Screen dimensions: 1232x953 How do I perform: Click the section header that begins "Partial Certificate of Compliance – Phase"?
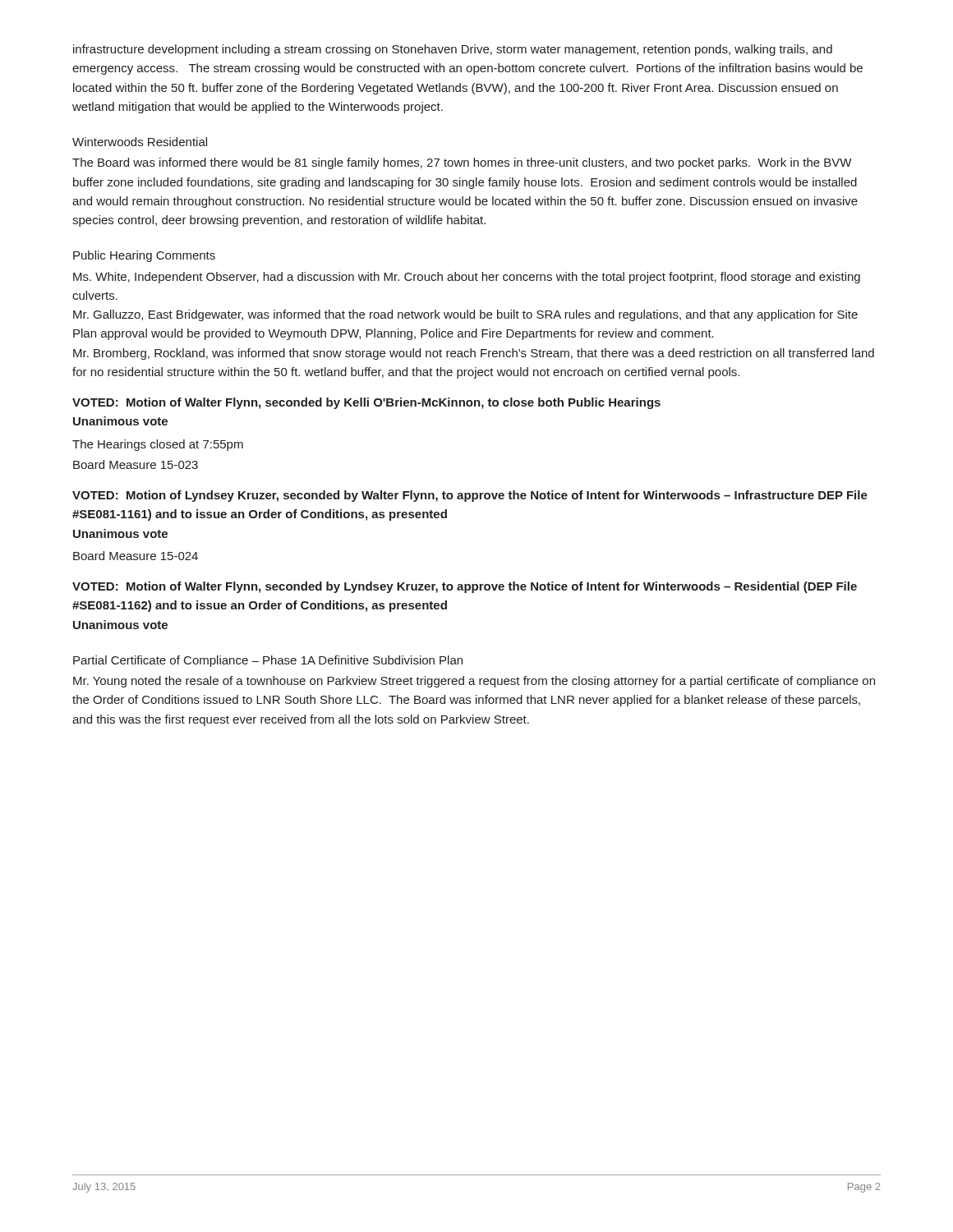(x=268, y=660)
